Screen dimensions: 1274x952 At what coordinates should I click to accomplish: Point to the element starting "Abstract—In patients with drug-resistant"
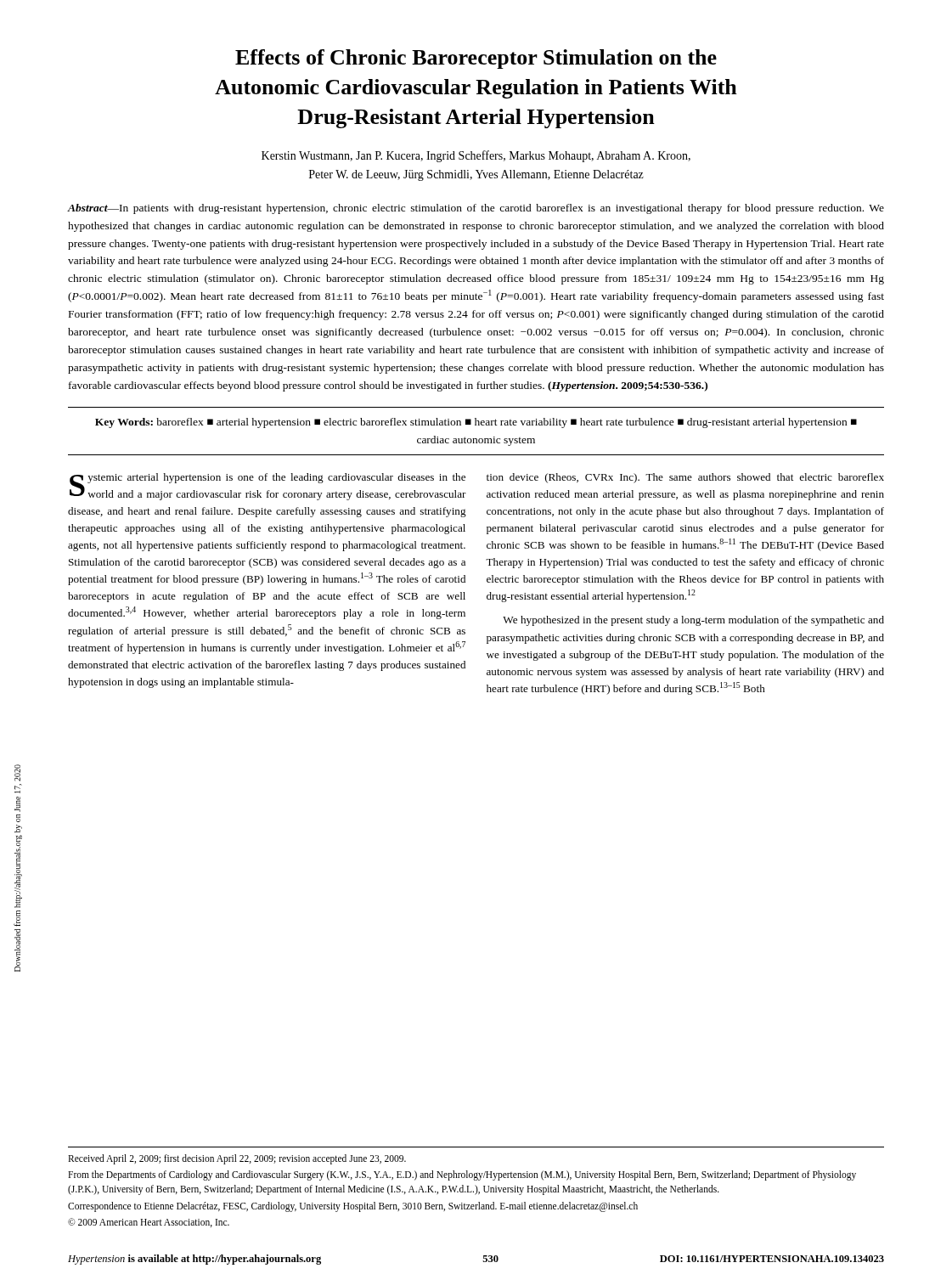[x=476, y=297]
